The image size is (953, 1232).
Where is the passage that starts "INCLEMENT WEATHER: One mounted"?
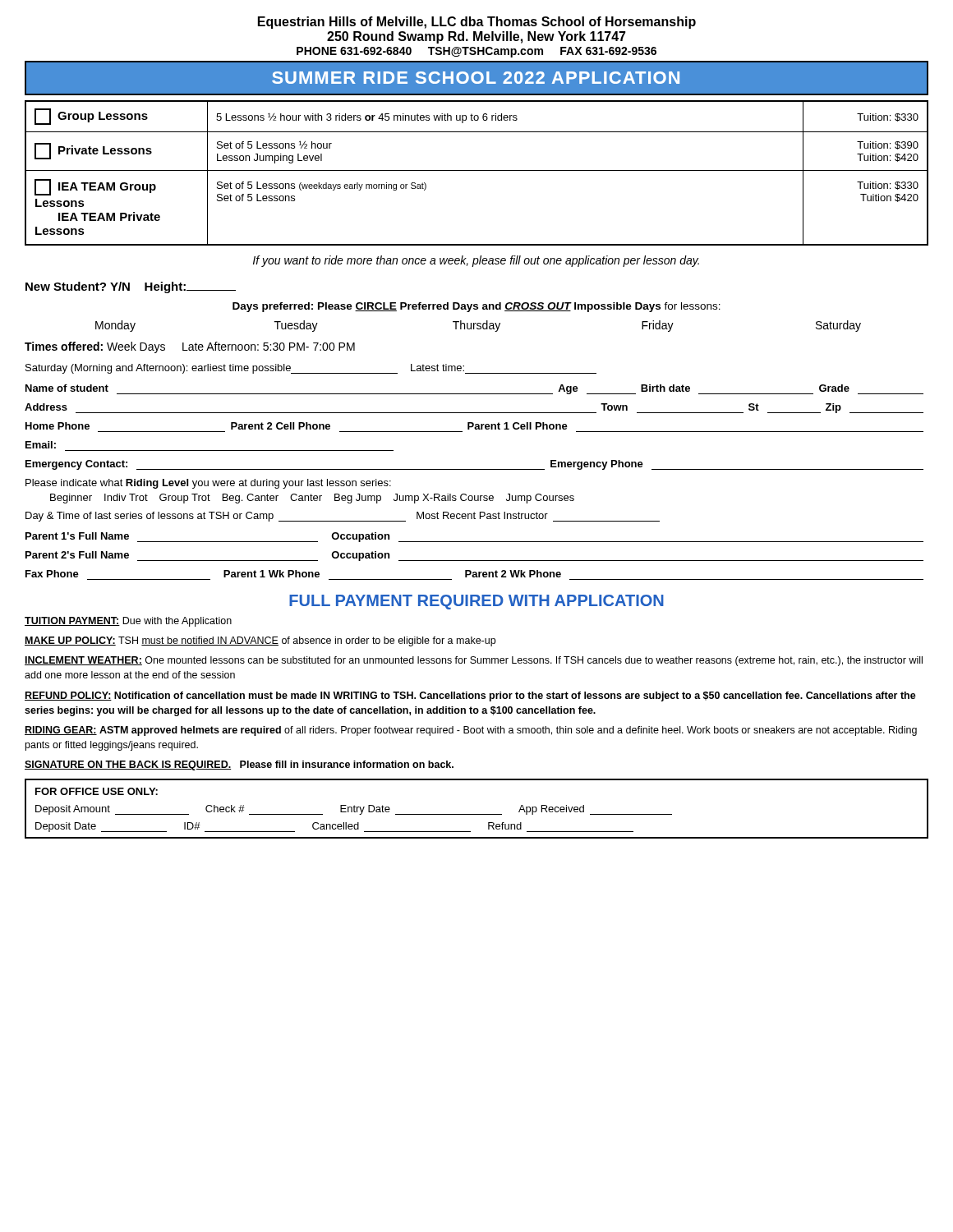click(474, 668)
